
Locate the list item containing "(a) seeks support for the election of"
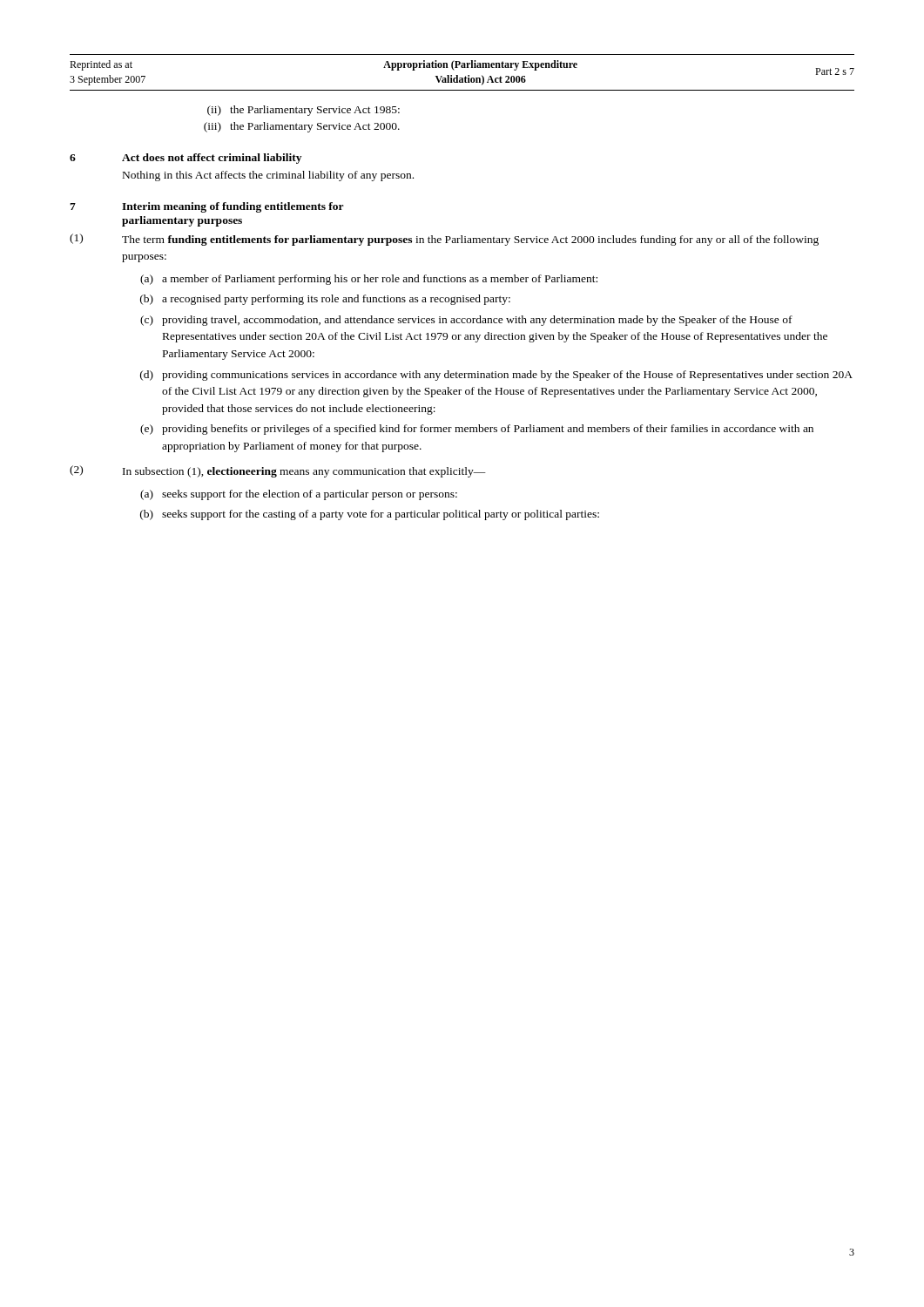click(299, 495)
